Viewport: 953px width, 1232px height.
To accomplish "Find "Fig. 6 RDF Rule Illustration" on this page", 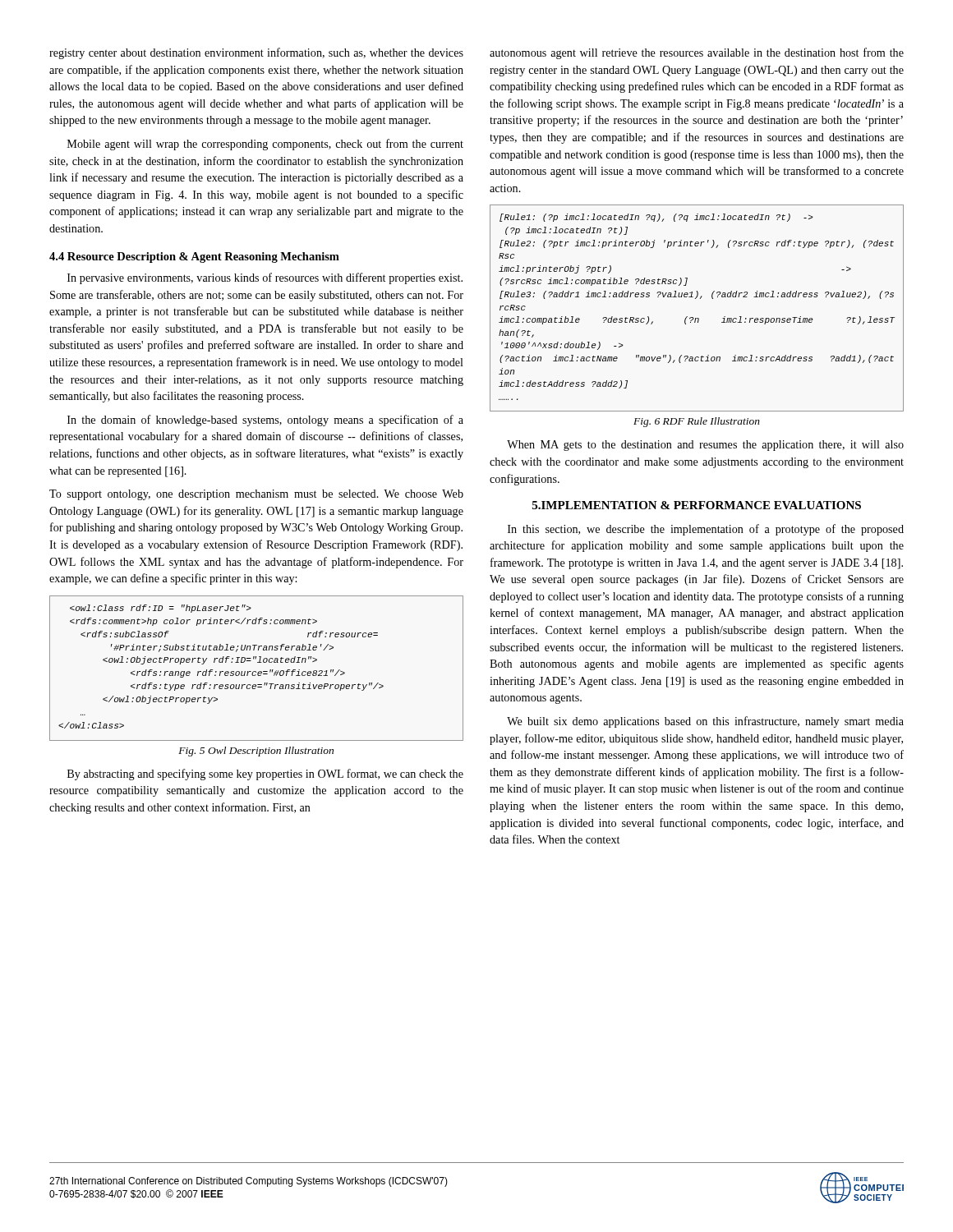I will tap(697, 421).
